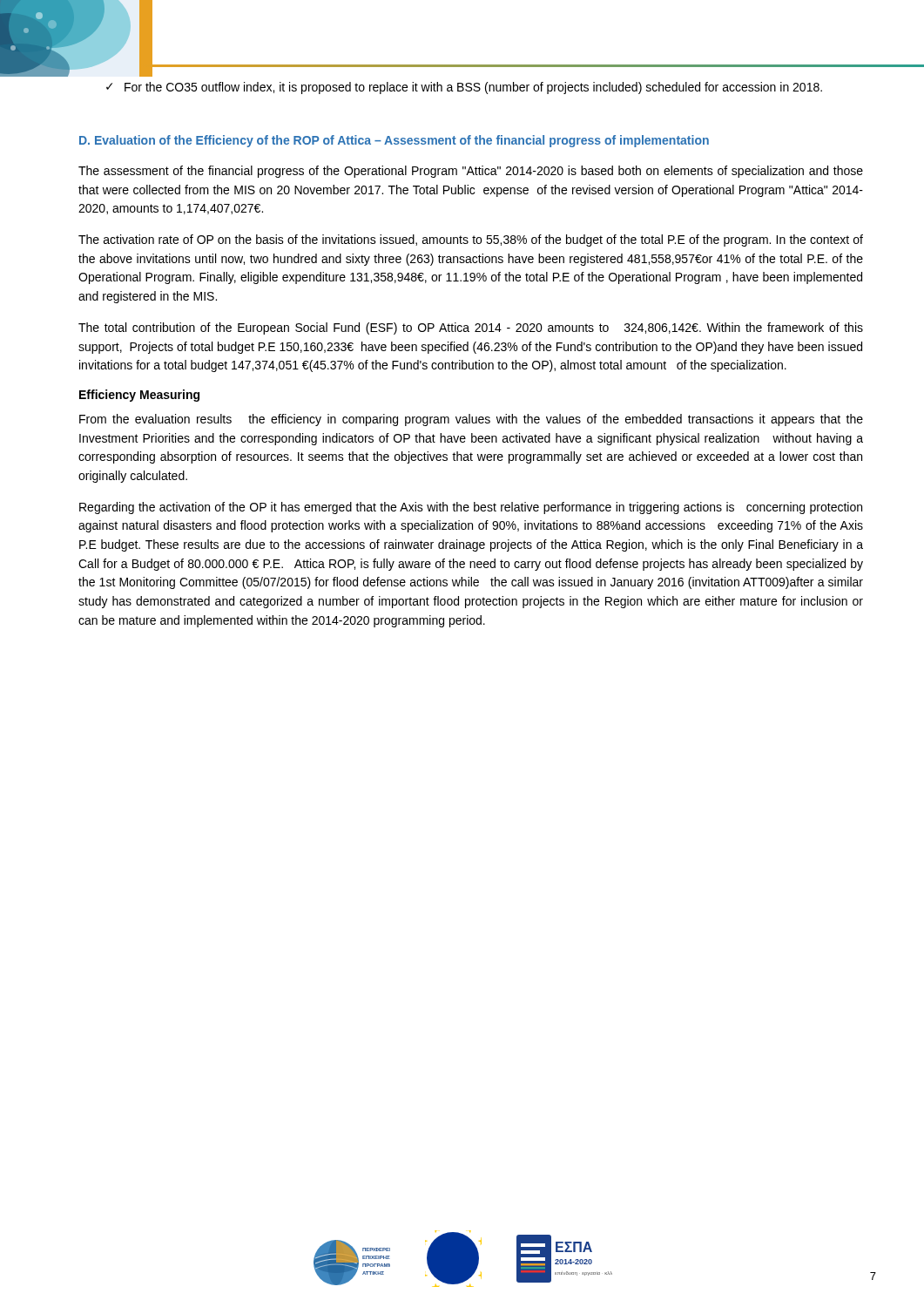The width and height of the screenshot is (924, 1307).
Task: Find the text starting "D. Evaluation of the Efficiency"
Action: tap(394, 140)
